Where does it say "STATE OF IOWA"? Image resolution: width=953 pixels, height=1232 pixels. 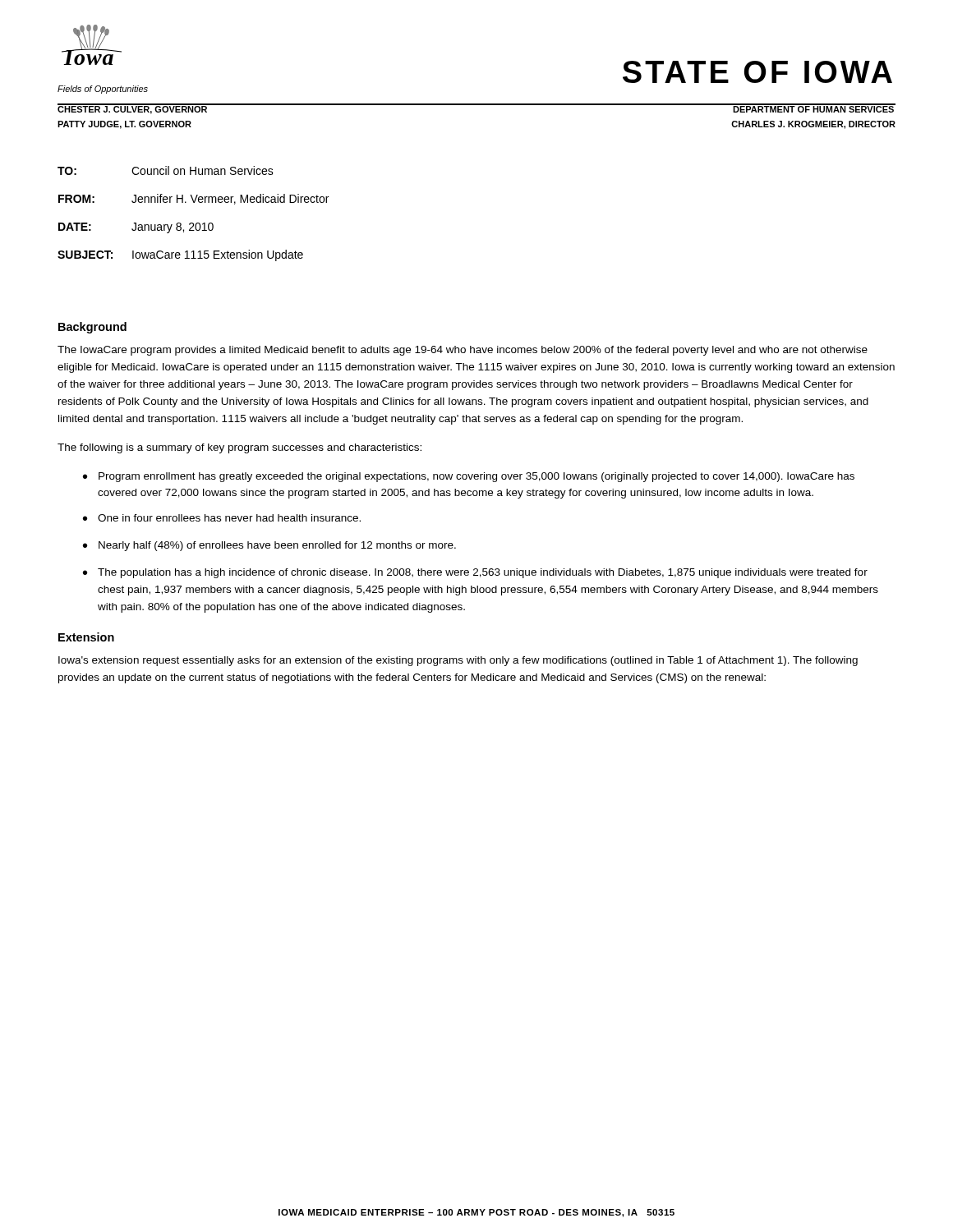tap(759, 72)
